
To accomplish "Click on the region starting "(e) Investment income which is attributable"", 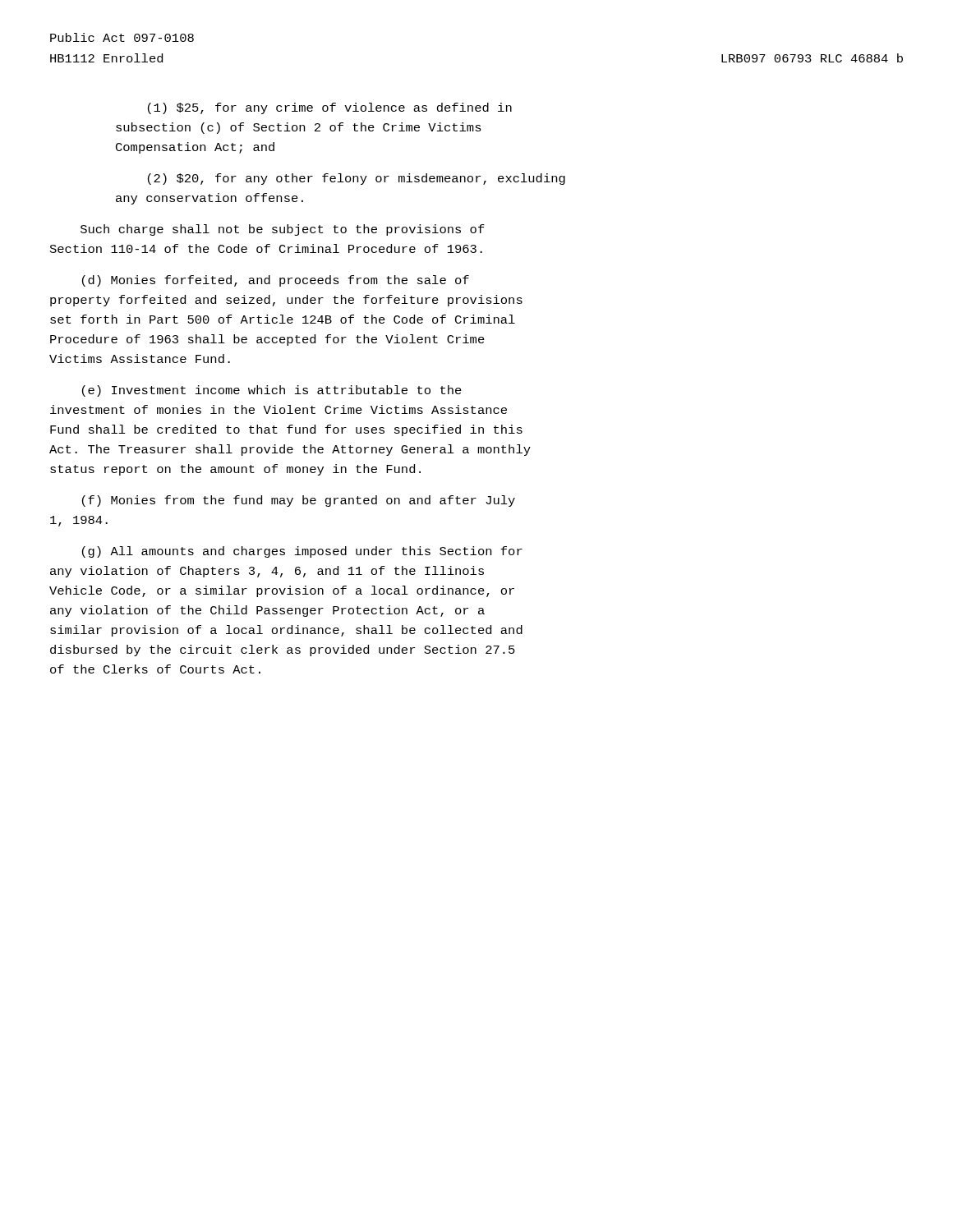I will pos(290,431).
